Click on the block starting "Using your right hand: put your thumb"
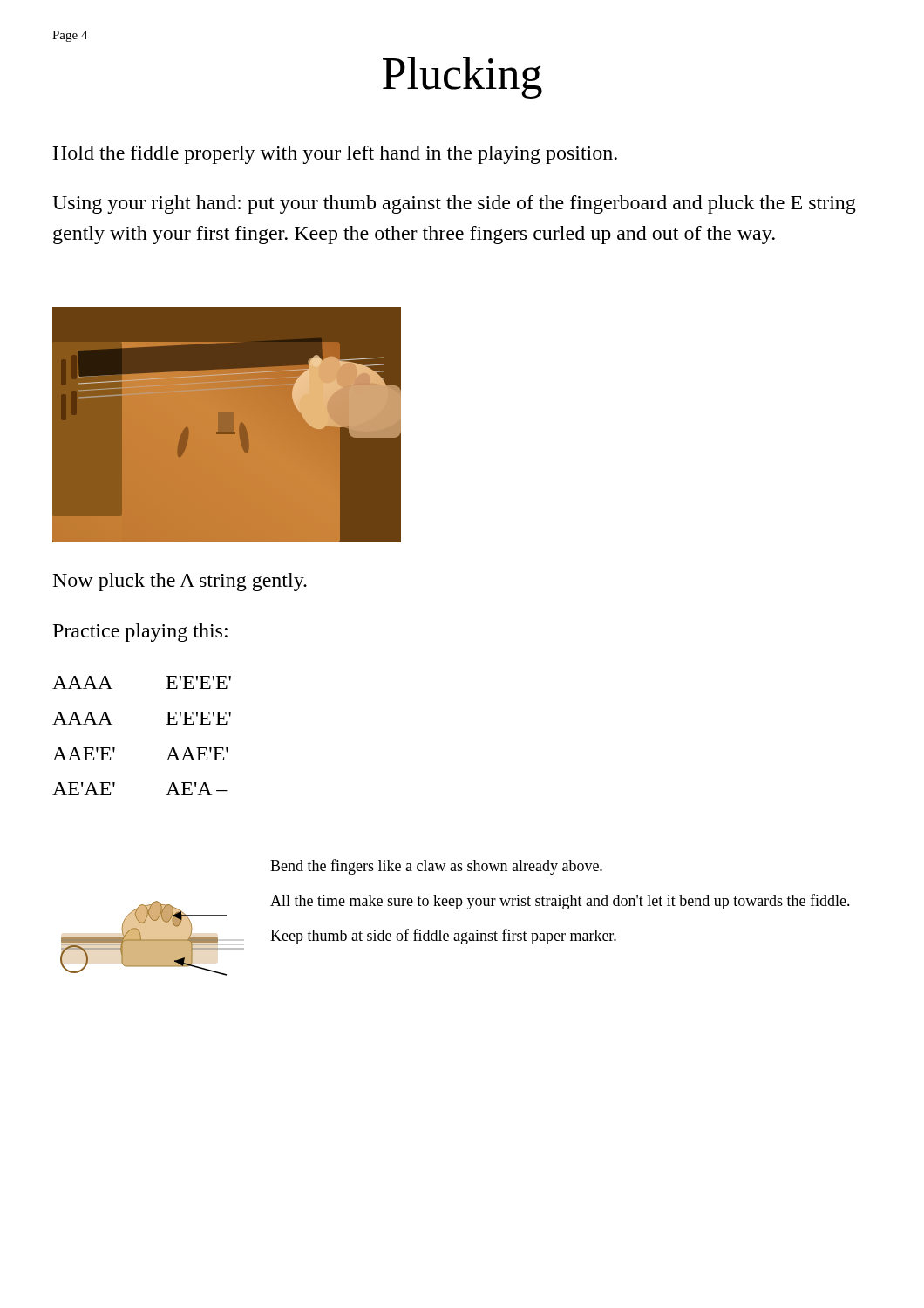 point(454,217)
